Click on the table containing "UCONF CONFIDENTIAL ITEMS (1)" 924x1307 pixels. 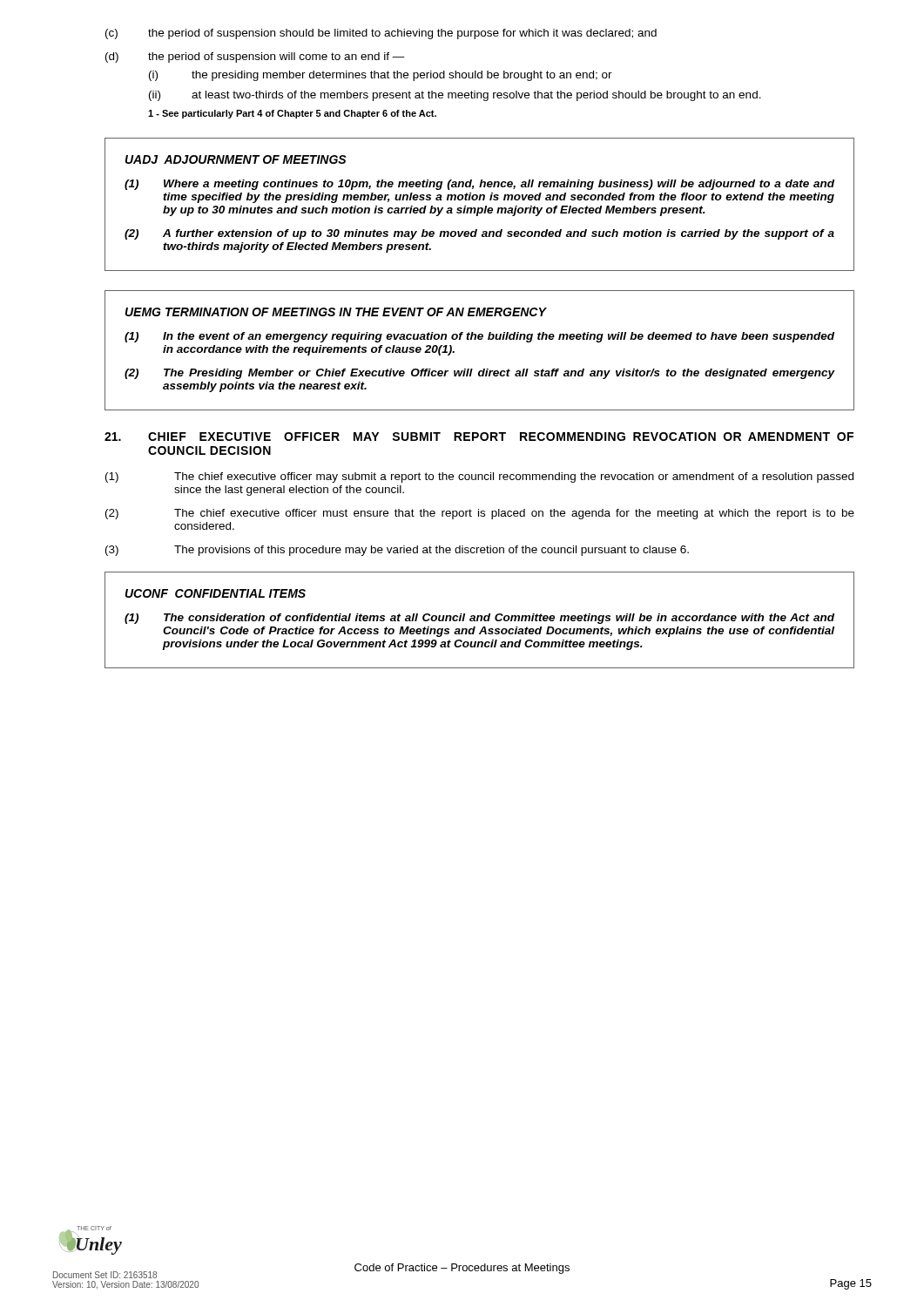point(479,620)
